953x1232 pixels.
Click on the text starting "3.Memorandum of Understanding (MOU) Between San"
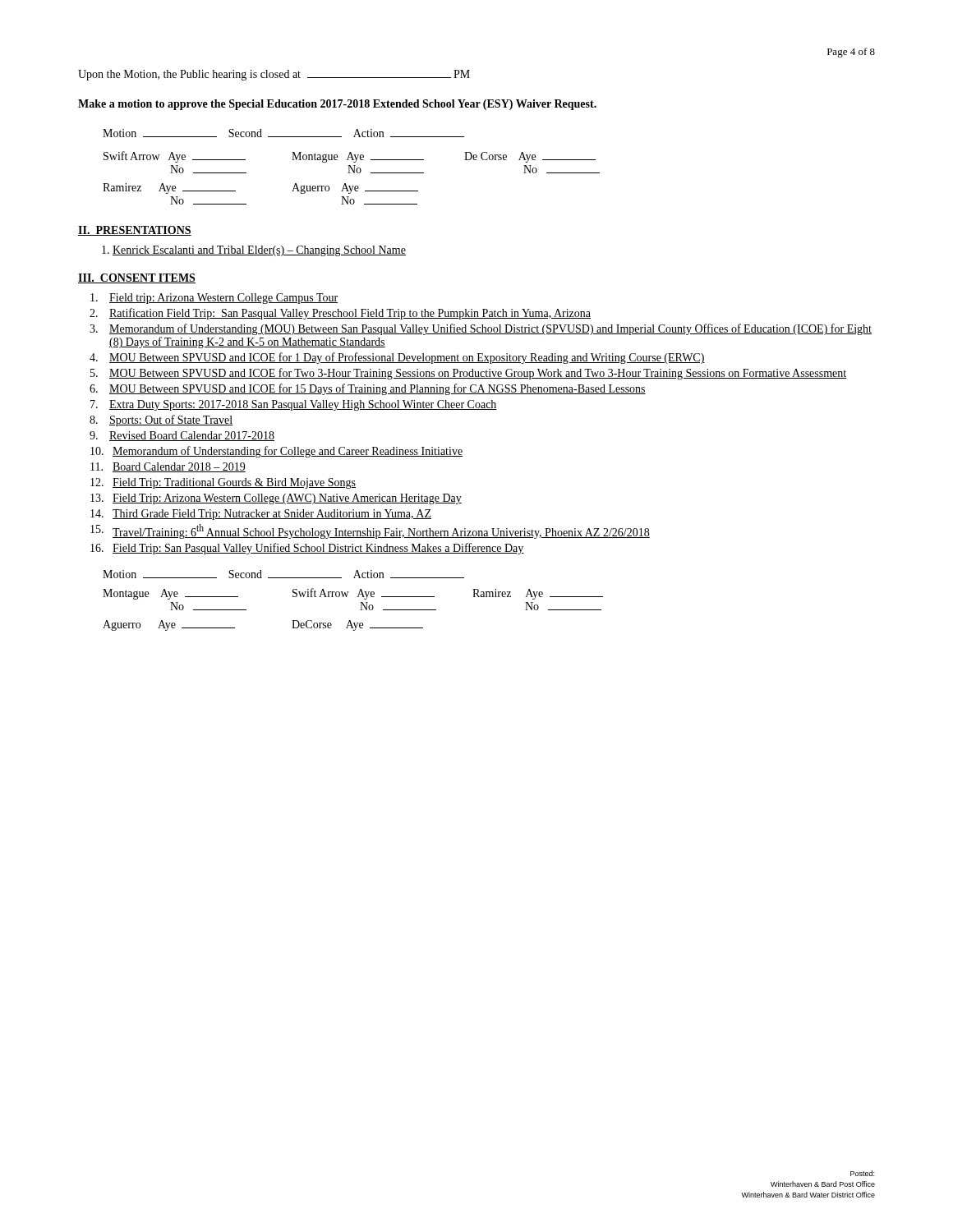click(x=482, y=336)
